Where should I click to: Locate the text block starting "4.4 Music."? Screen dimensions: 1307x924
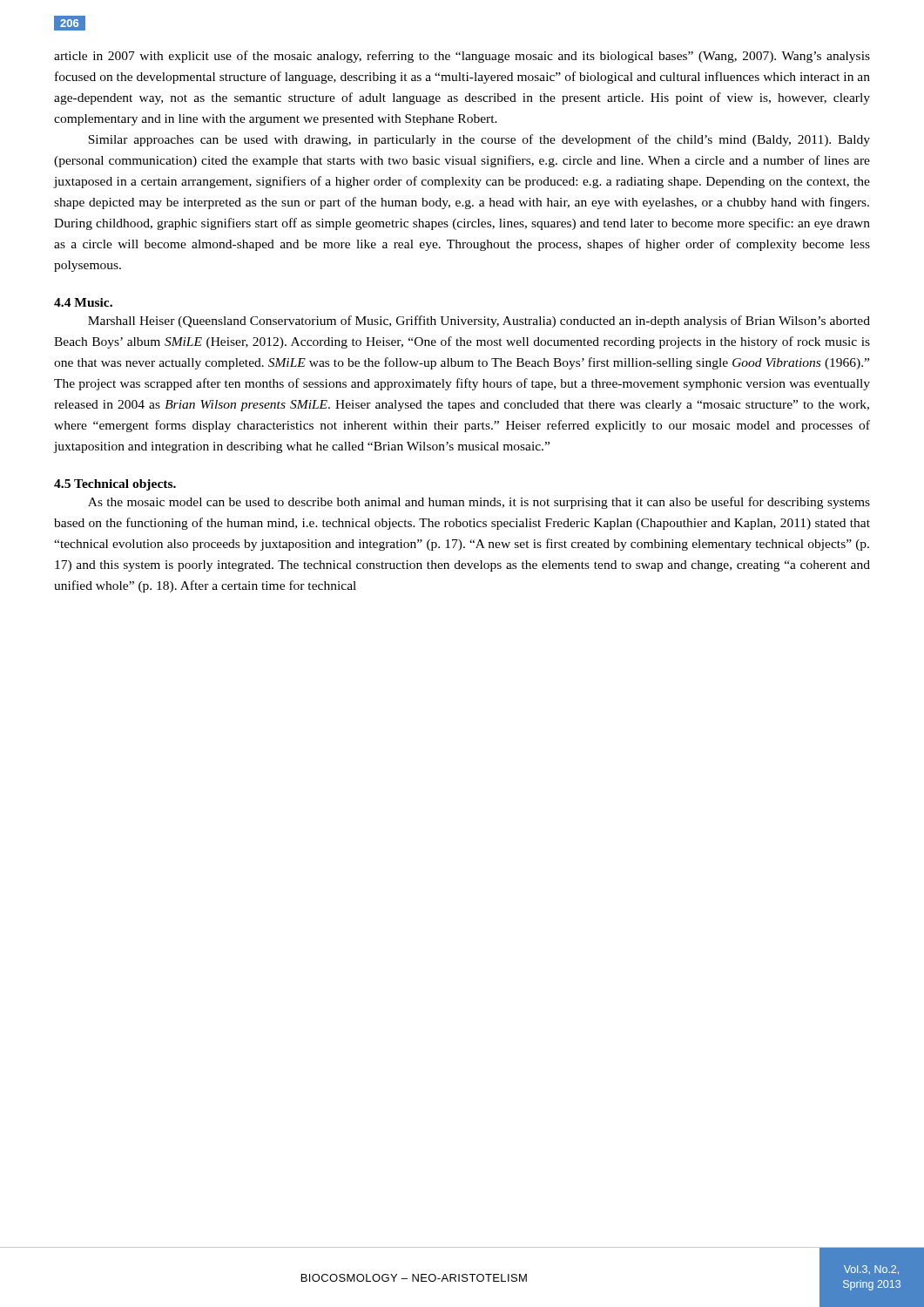tap(83, 302)
